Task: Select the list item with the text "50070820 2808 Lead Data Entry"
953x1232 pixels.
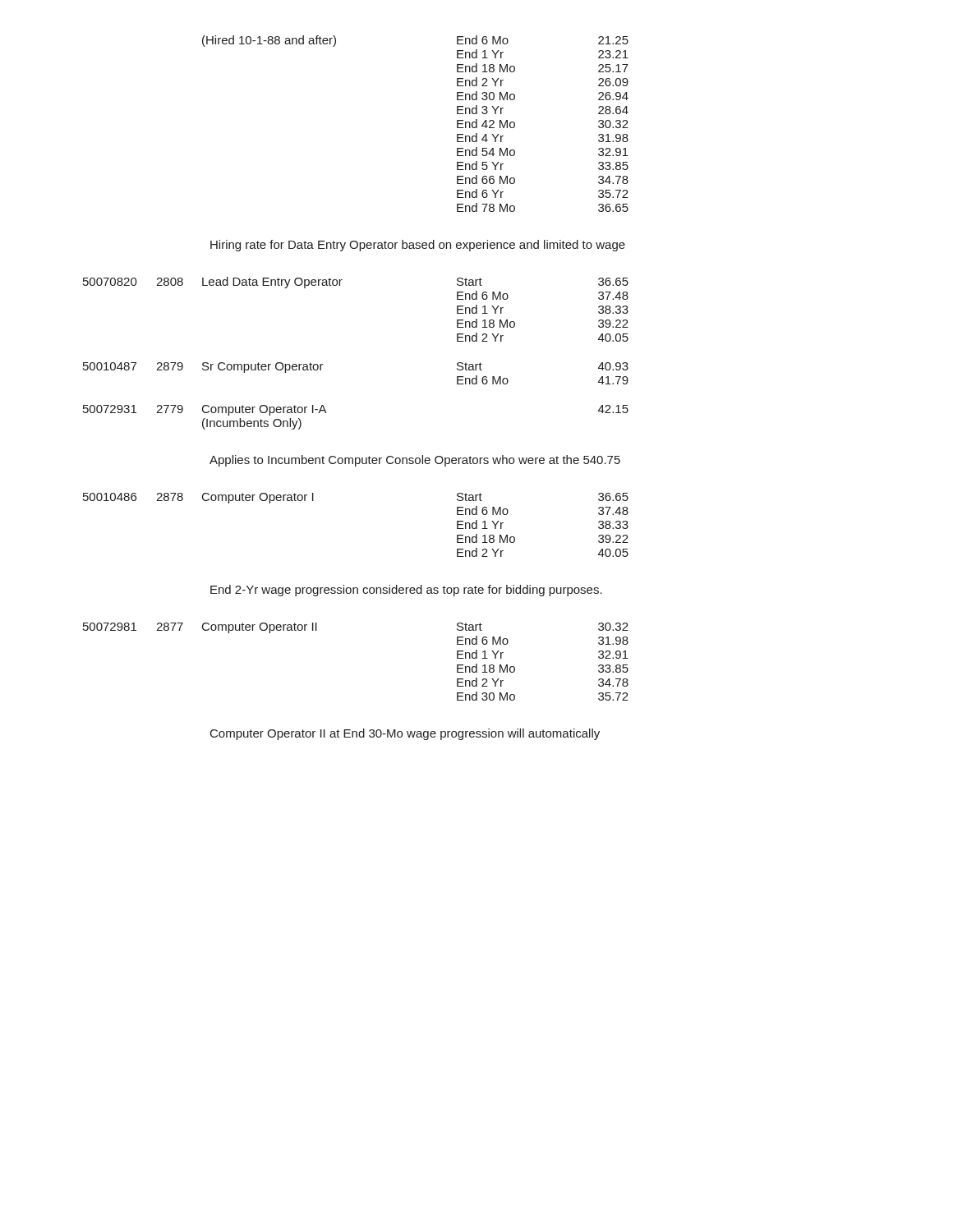Action: (476, 309)
